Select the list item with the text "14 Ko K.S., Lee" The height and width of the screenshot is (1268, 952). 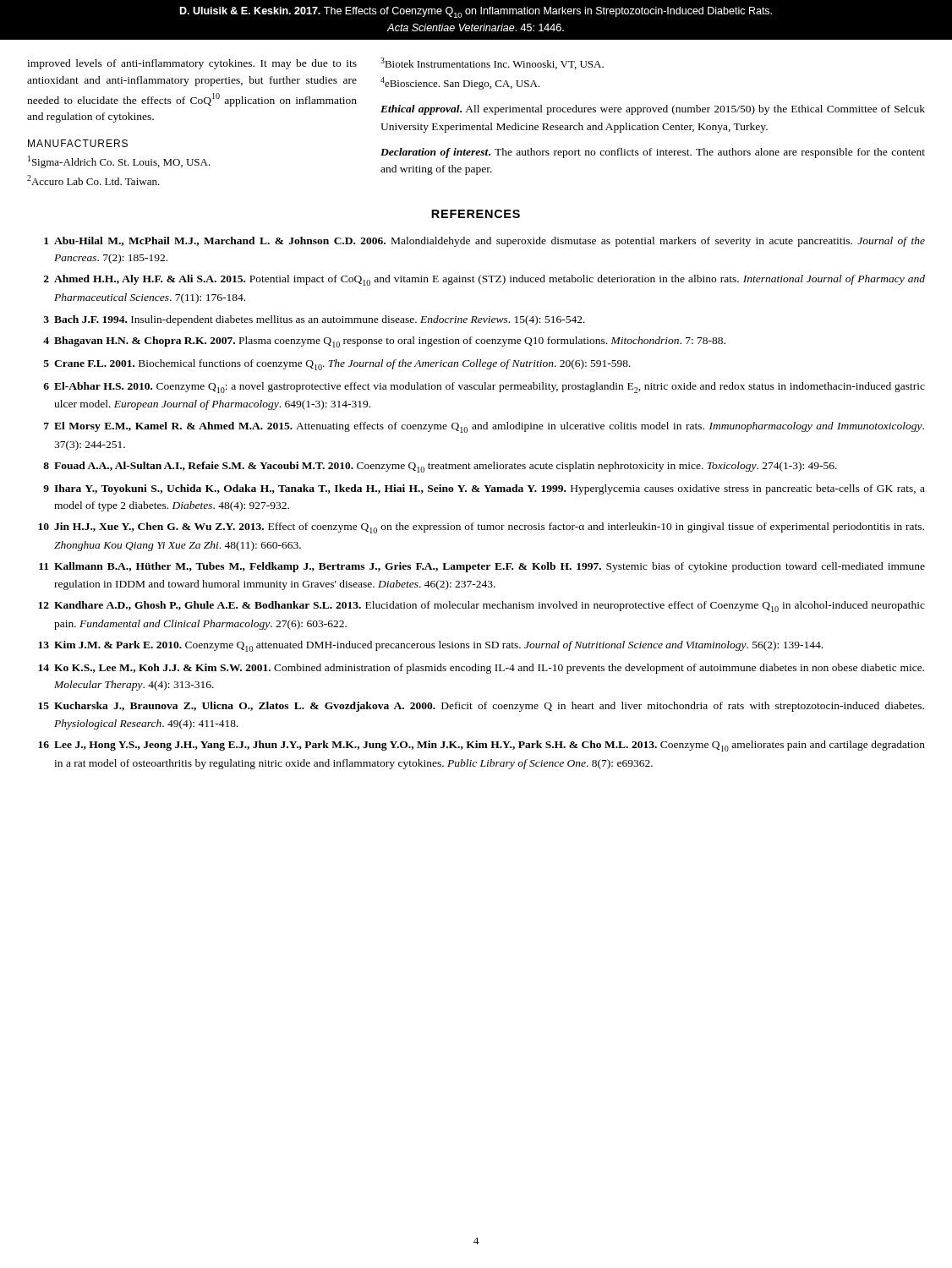(x=476, y=676)
